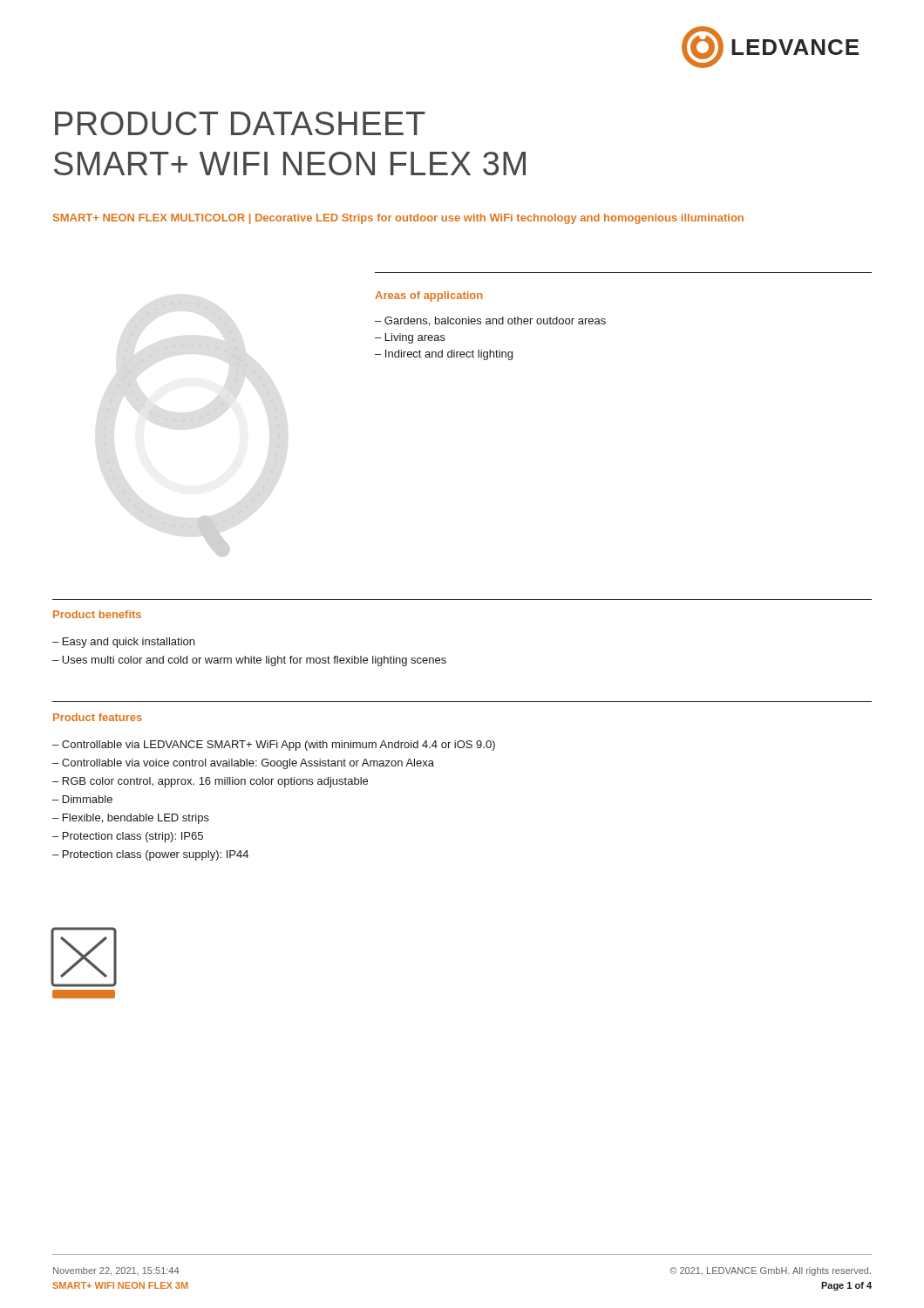Point to the region starting "Controllable via voice control"
Screen dimensions: 1308x924
248,763
